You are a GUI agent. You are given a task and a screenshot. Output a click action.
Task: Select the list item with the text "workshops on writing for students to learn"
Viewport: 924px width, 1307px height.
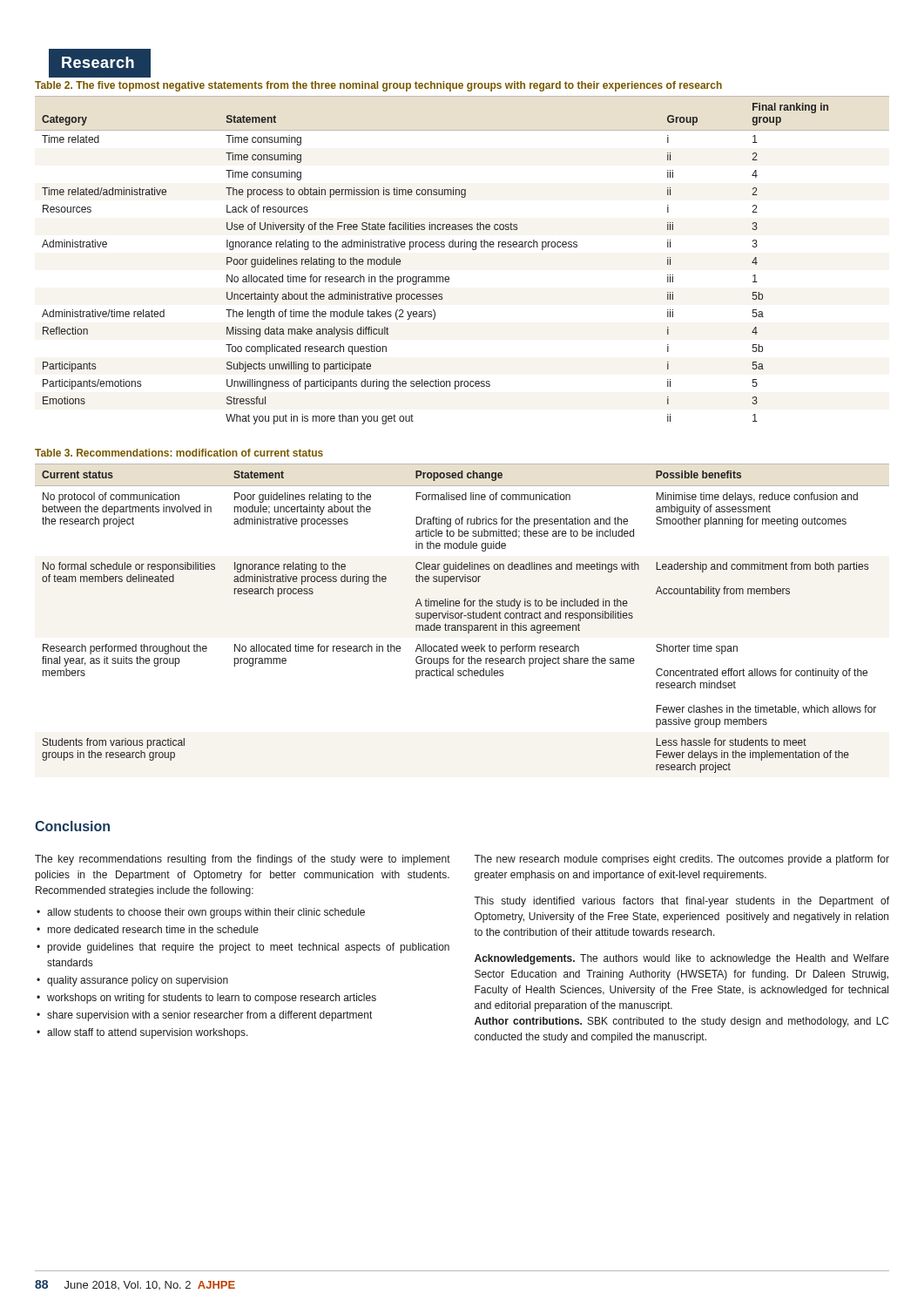click(x=242, y=998)
